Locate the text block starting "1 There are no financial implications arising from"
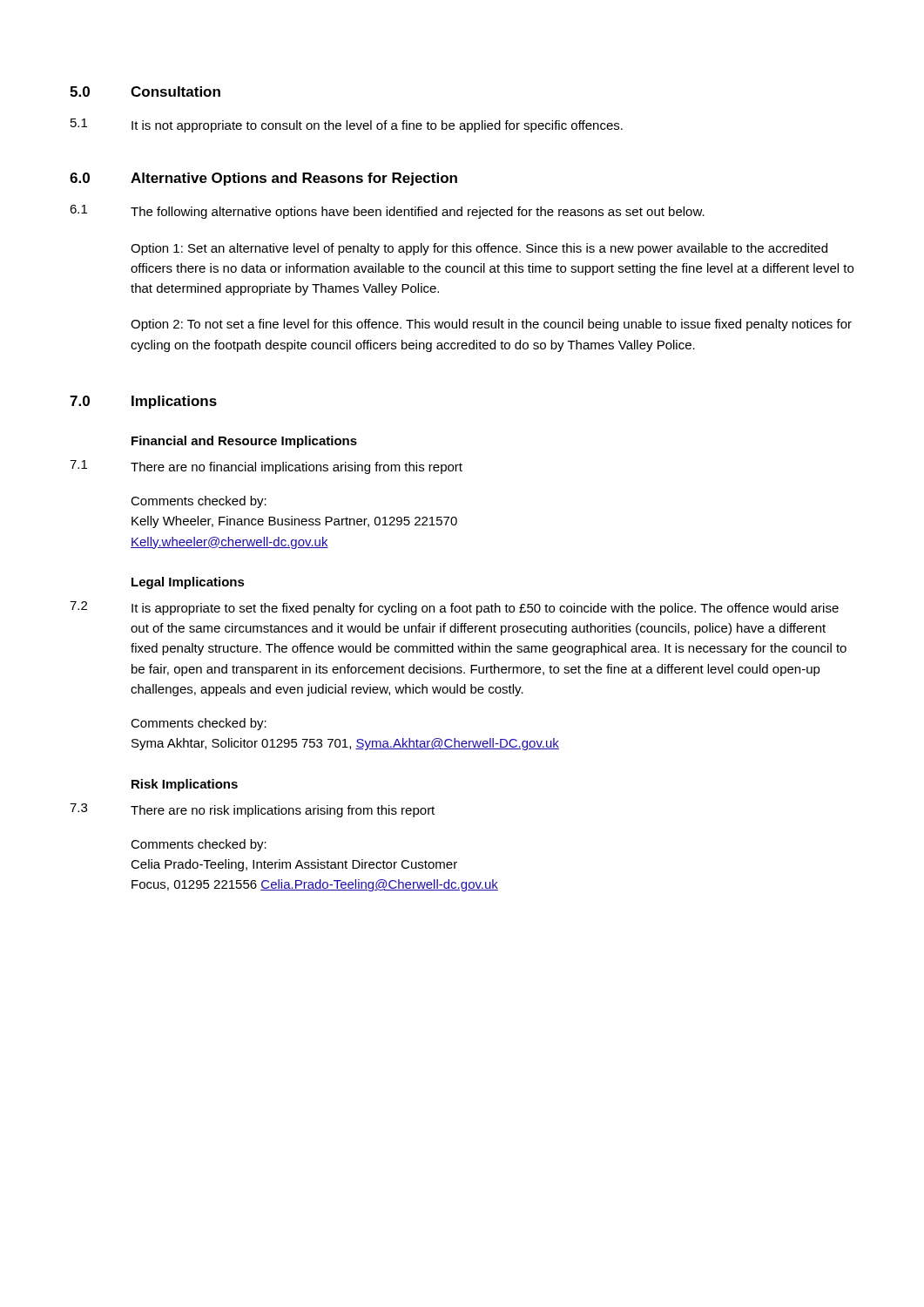Image resolution: width=924 pixels, height=1307 pixels. click(462, 467)
